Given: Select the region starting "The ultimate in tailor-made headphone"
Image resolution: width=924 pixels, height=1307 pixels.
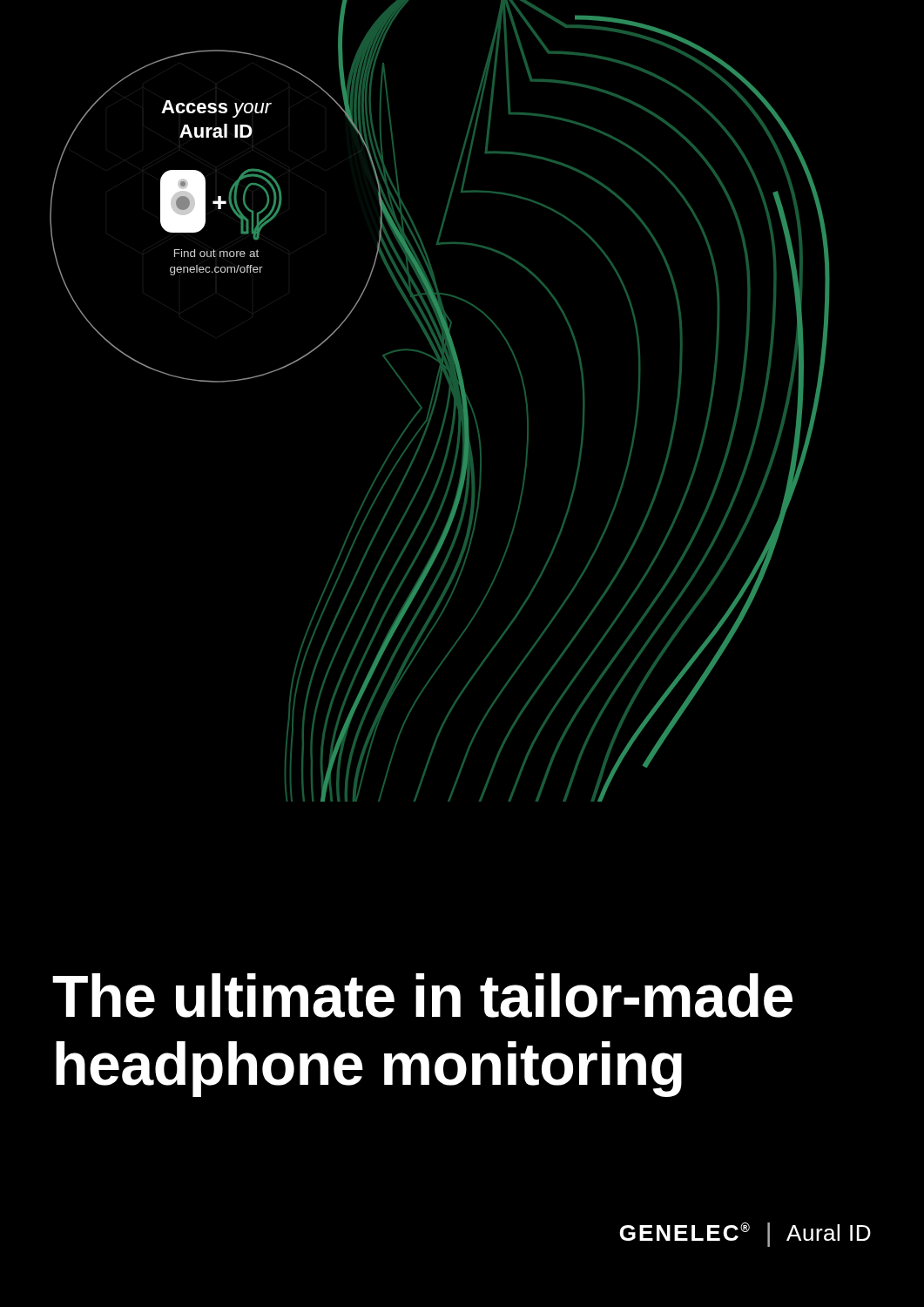Looking at the screenshot, I should [423, 1030].
